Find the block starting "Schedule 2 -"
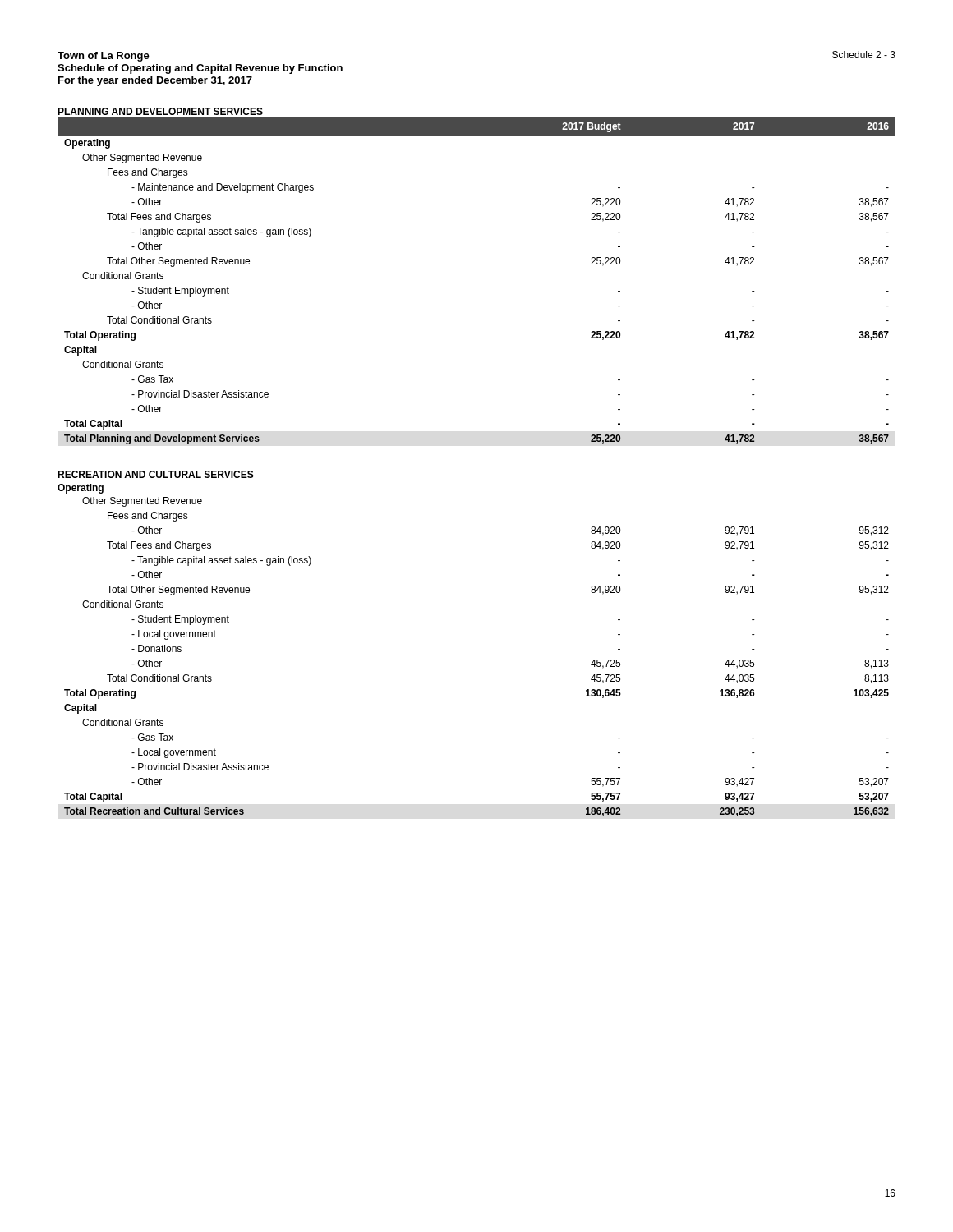Image resolution: width=953 pixels, height=1232 pixels. pos(864,55)
